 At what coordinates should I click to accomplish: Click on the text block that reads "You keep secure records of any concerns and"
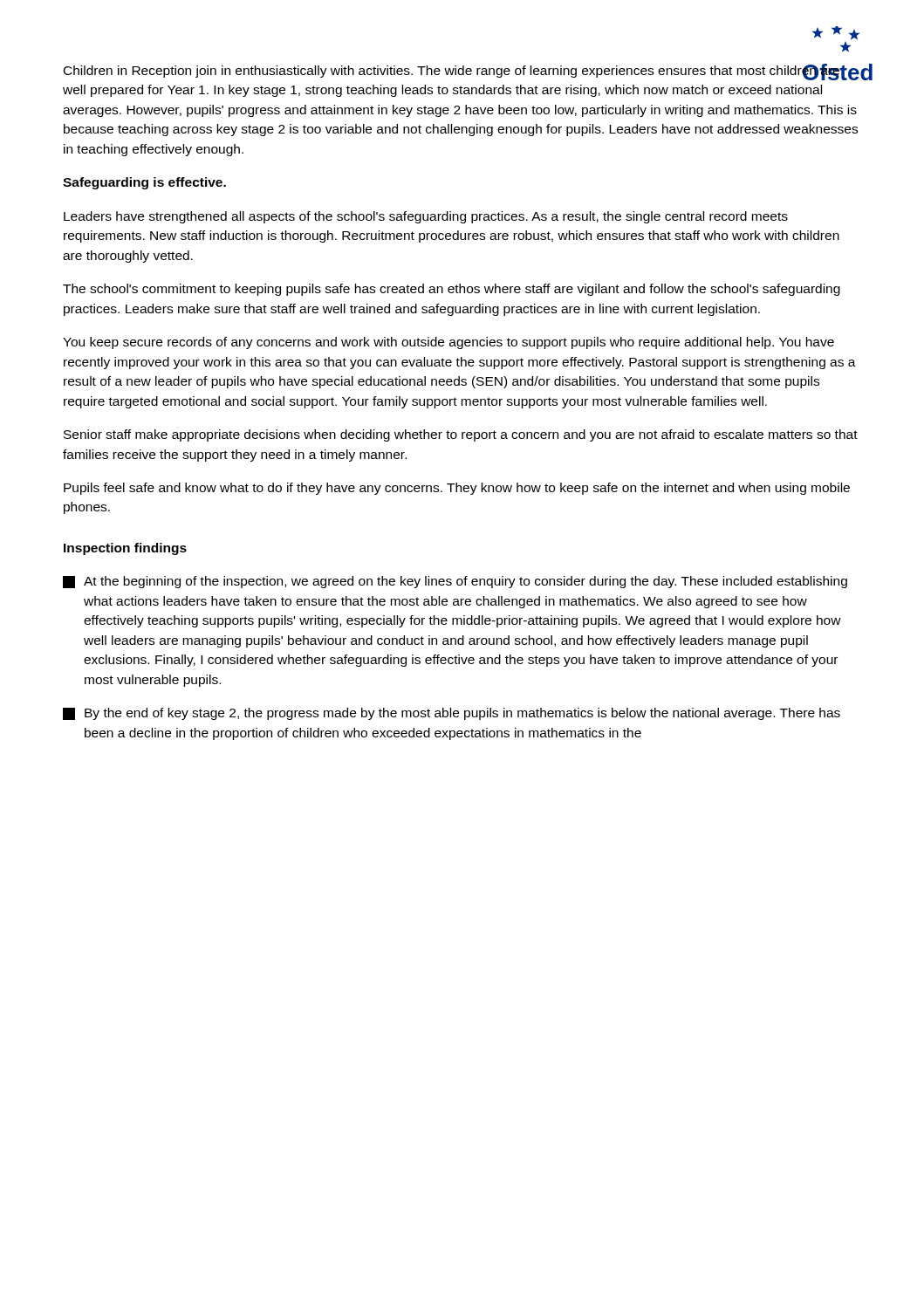click(459, 371)
